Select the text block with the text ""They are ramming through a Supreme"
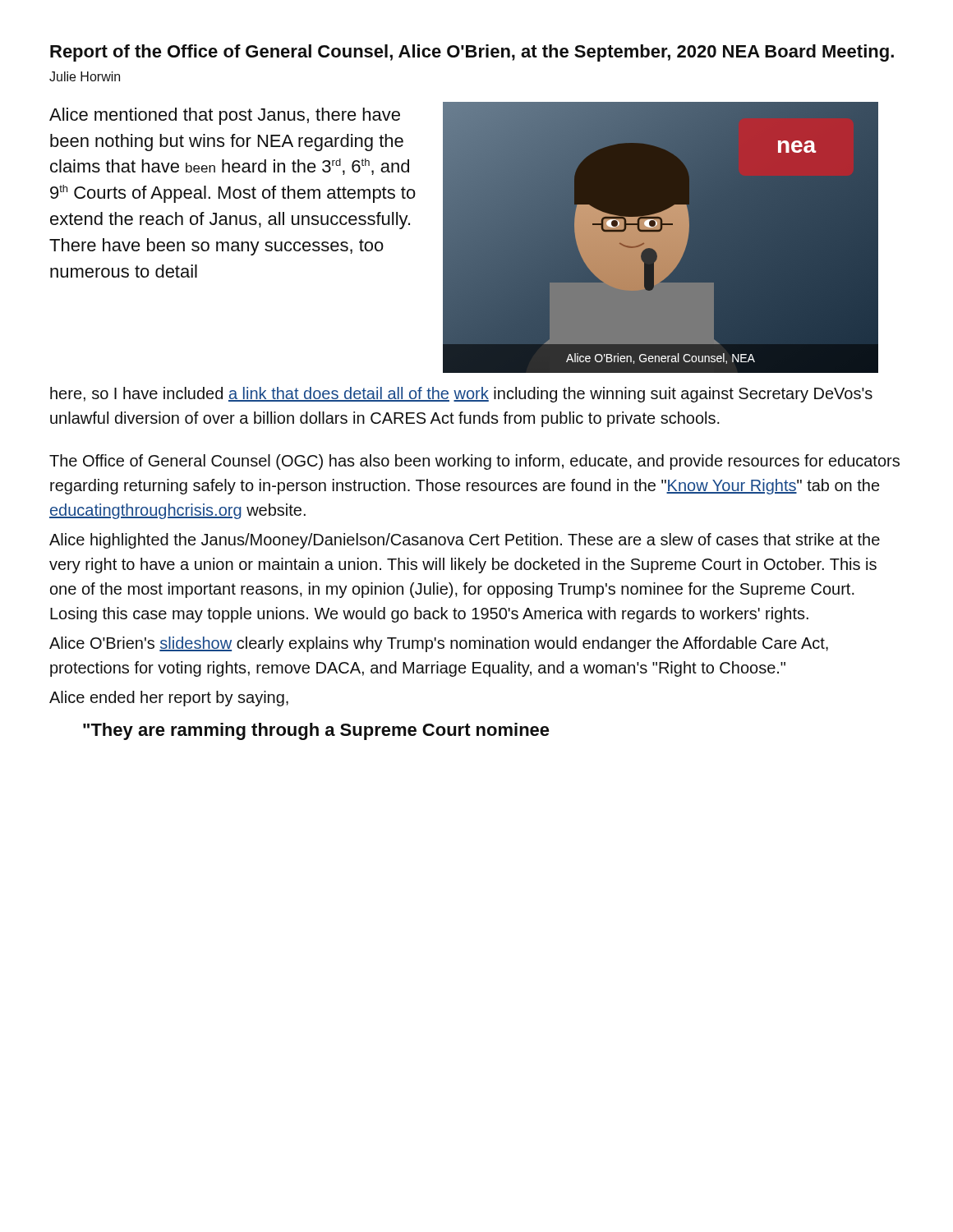 tap(316, 730)
